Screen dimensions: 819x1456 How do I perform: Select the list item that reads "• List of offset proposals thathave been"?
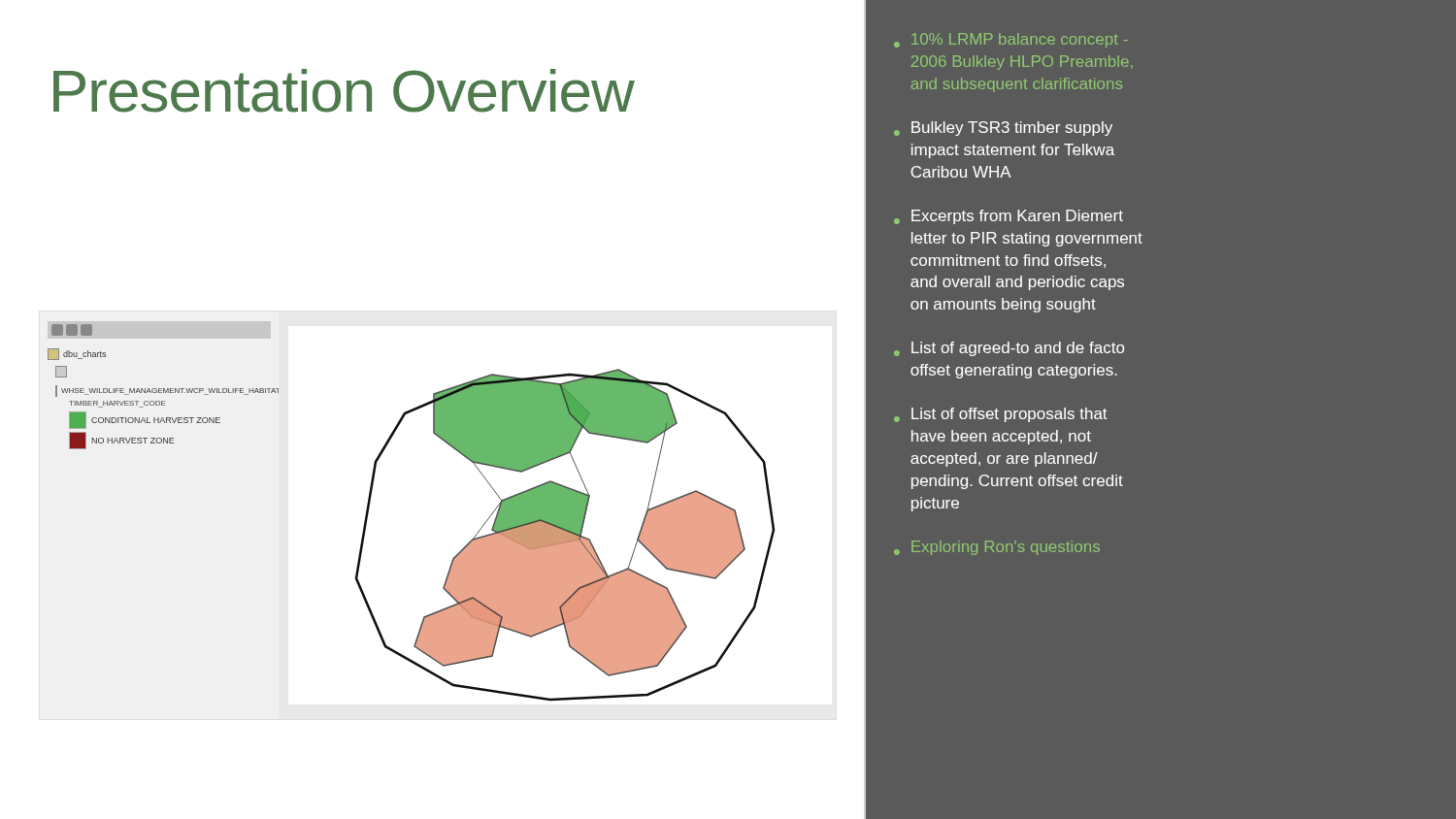tap(1008, 459)
